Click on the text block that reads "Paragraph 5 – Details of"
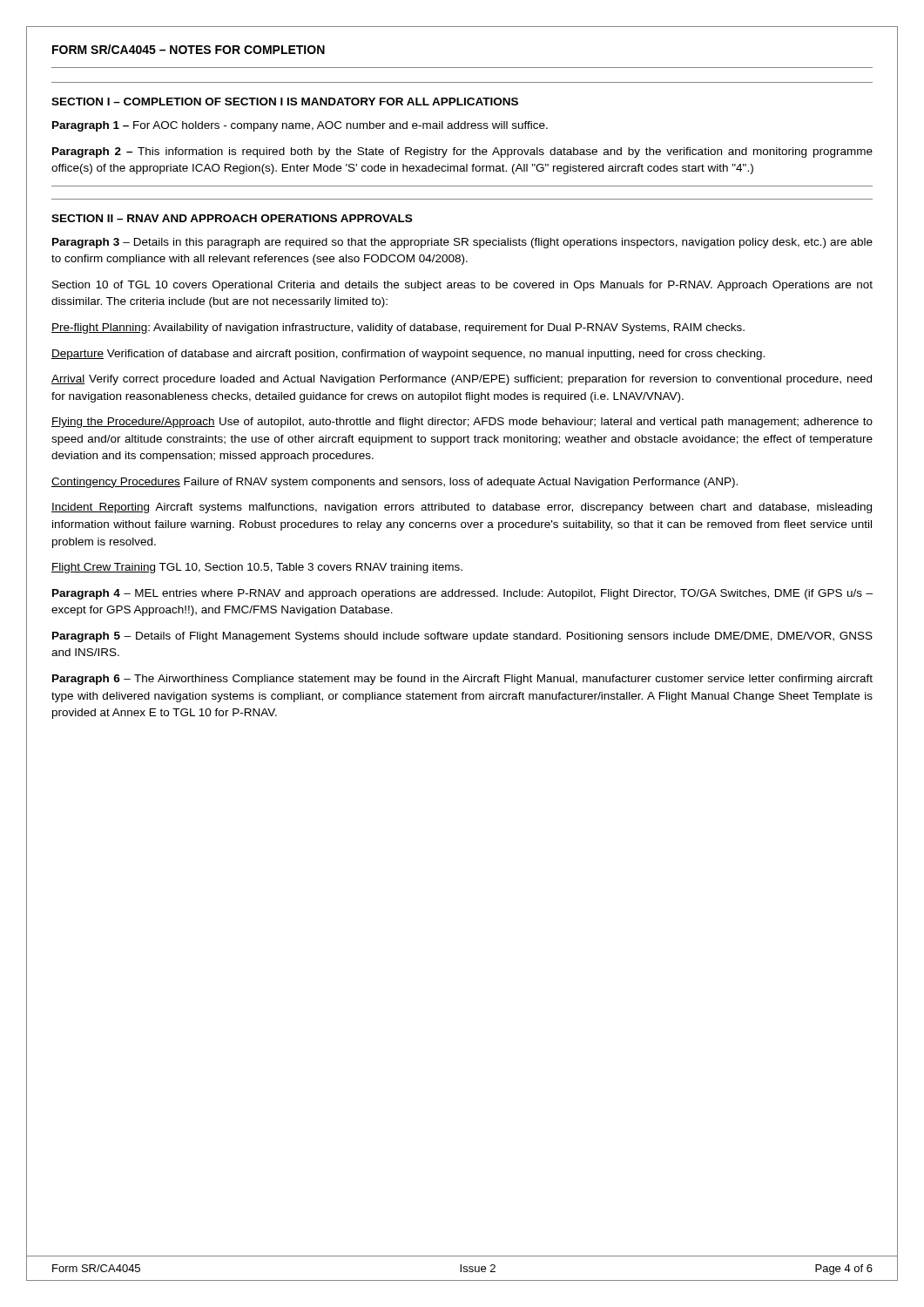Viewport: 924px width, 1307px height. pyautogui.click(x=462, y=644)
